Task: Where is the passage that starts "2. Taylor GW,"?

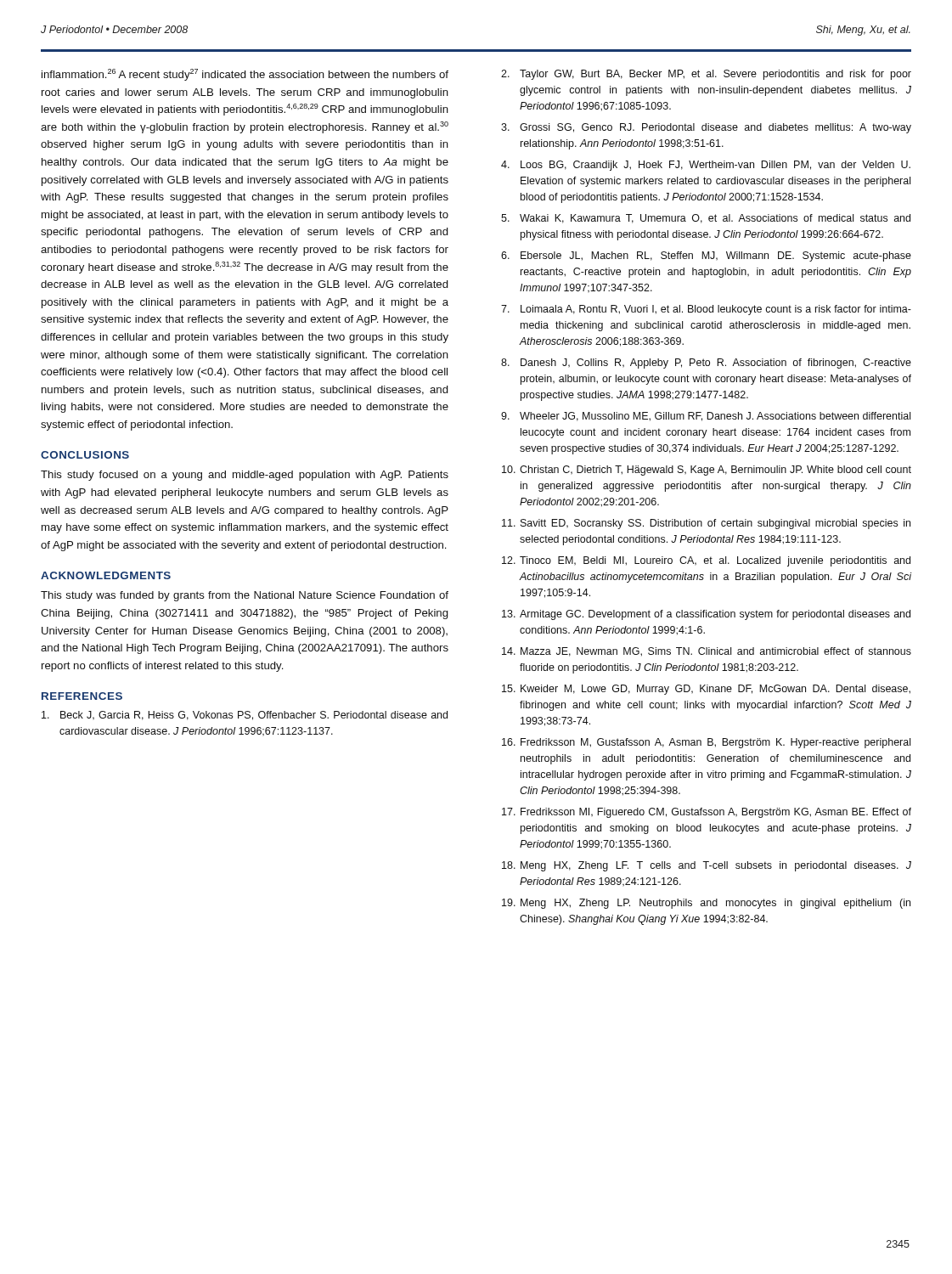Action: click(706, 90)
